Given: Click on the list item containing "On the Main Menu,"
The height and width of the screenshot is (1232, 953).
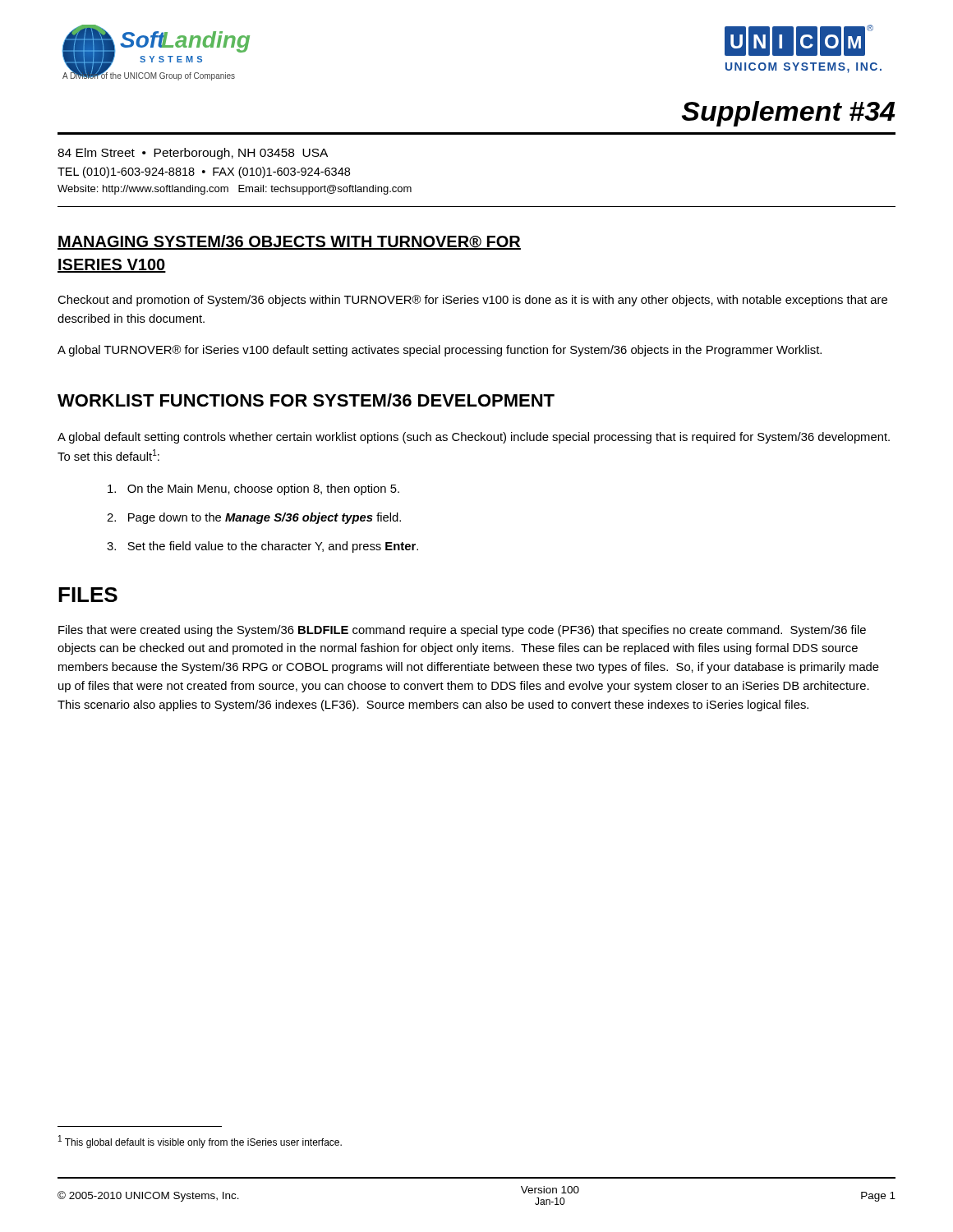Looking at the screenshot, I should click(x=253, y=488).
